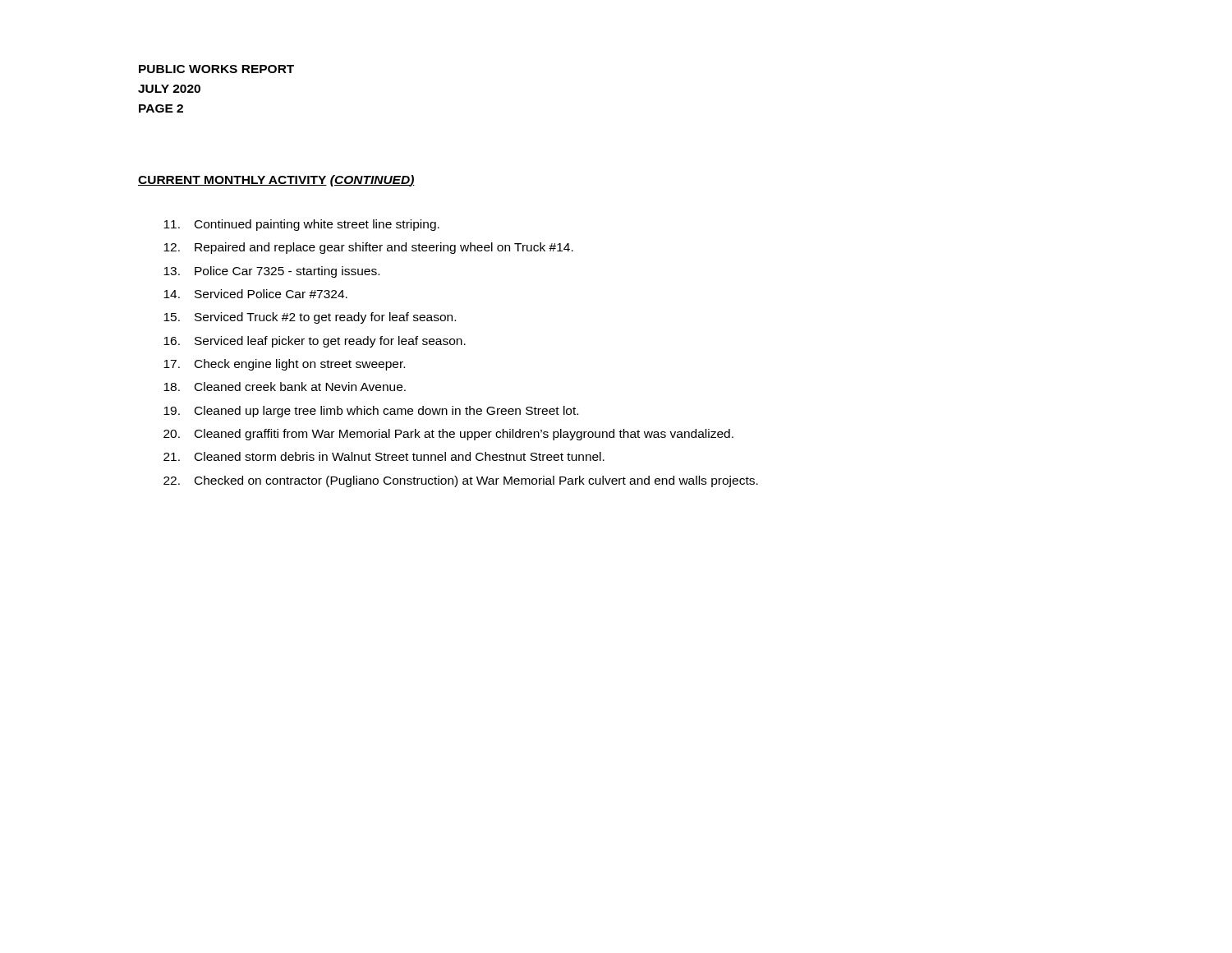This screenshot has height=953, width=1232.
Task: Click on the element starting "14. Serviced Police Car #7324."
Action: (255, 294)
